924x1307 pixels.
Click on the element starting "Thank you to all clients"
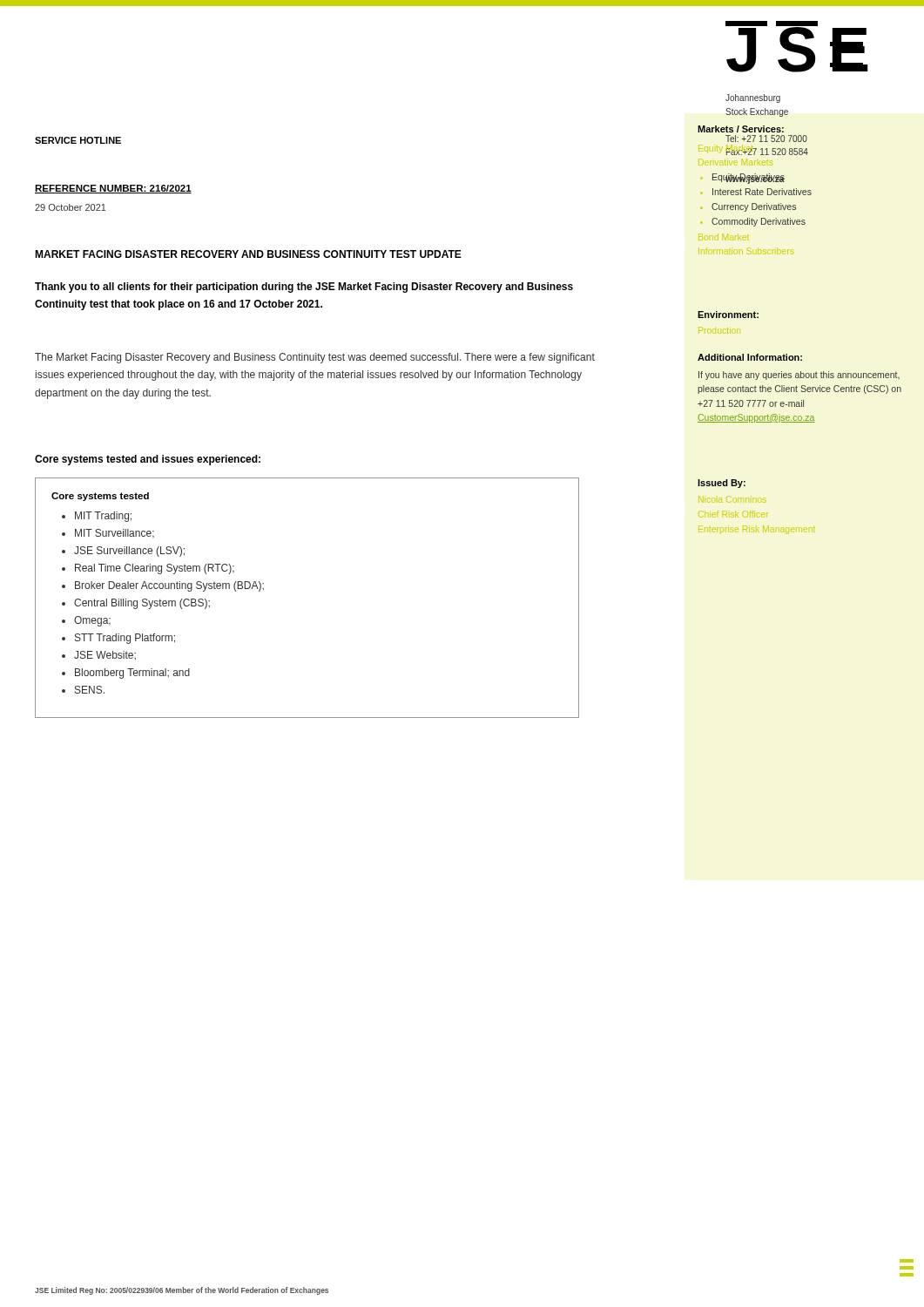304,295
